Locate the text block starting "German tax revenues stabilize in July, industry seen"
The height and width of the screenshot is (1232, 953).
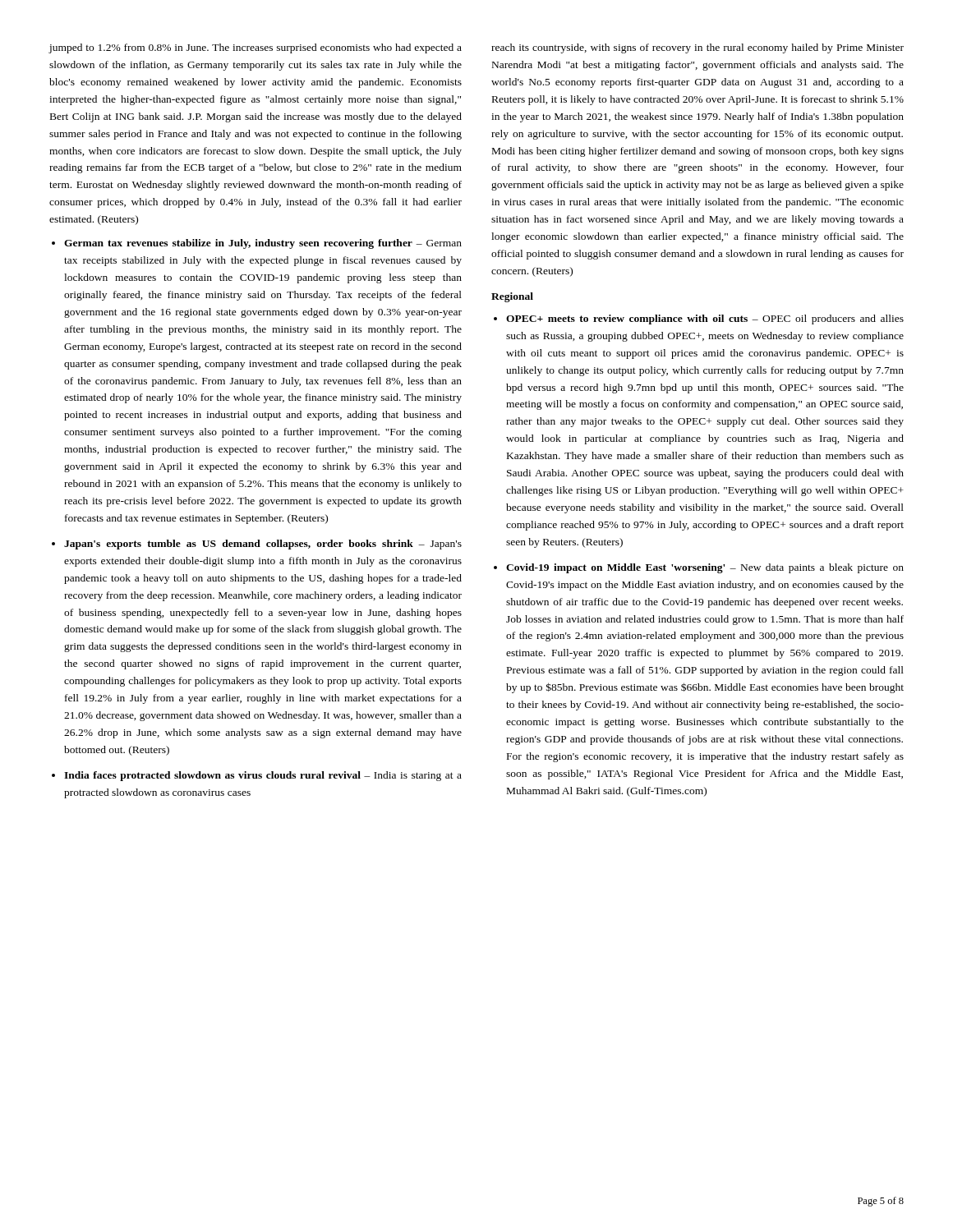tap(263, 380)
